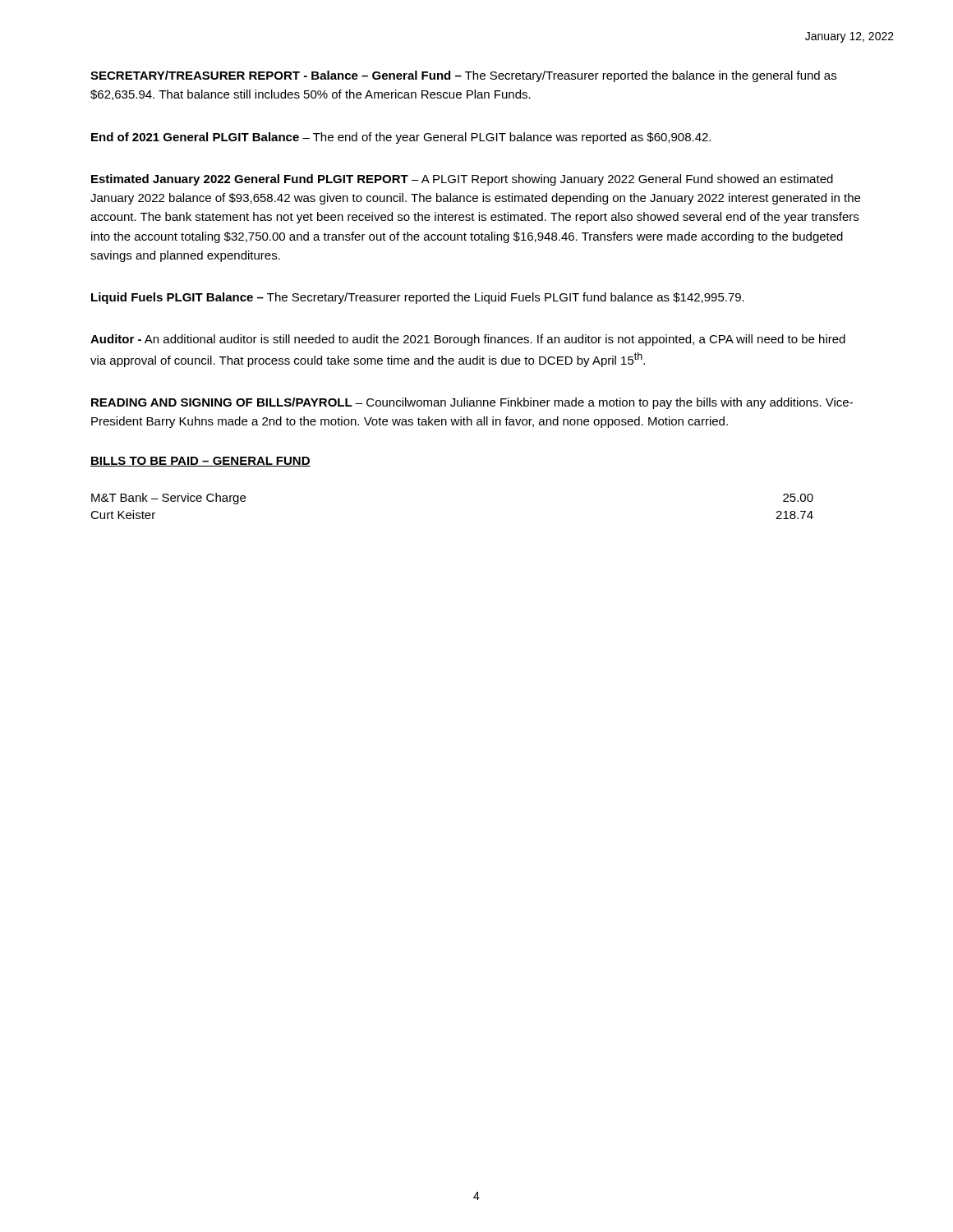Select the element starting "READING AND SIGNING OF BILLS/PAYROLL – Councilwoman"

click(472, 411)
